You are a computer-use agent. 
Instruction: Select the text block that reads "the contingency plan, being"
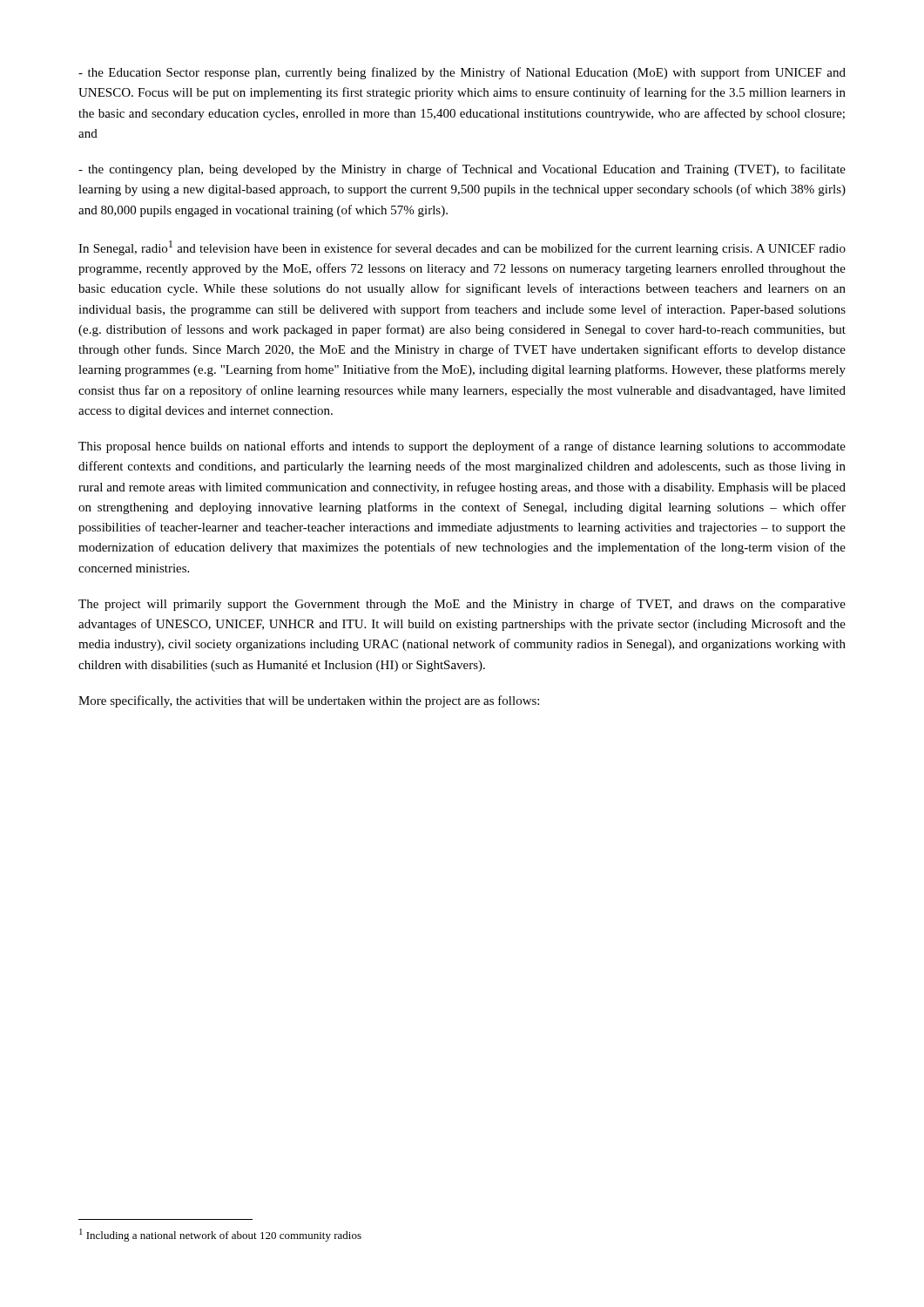coord(462,189)
